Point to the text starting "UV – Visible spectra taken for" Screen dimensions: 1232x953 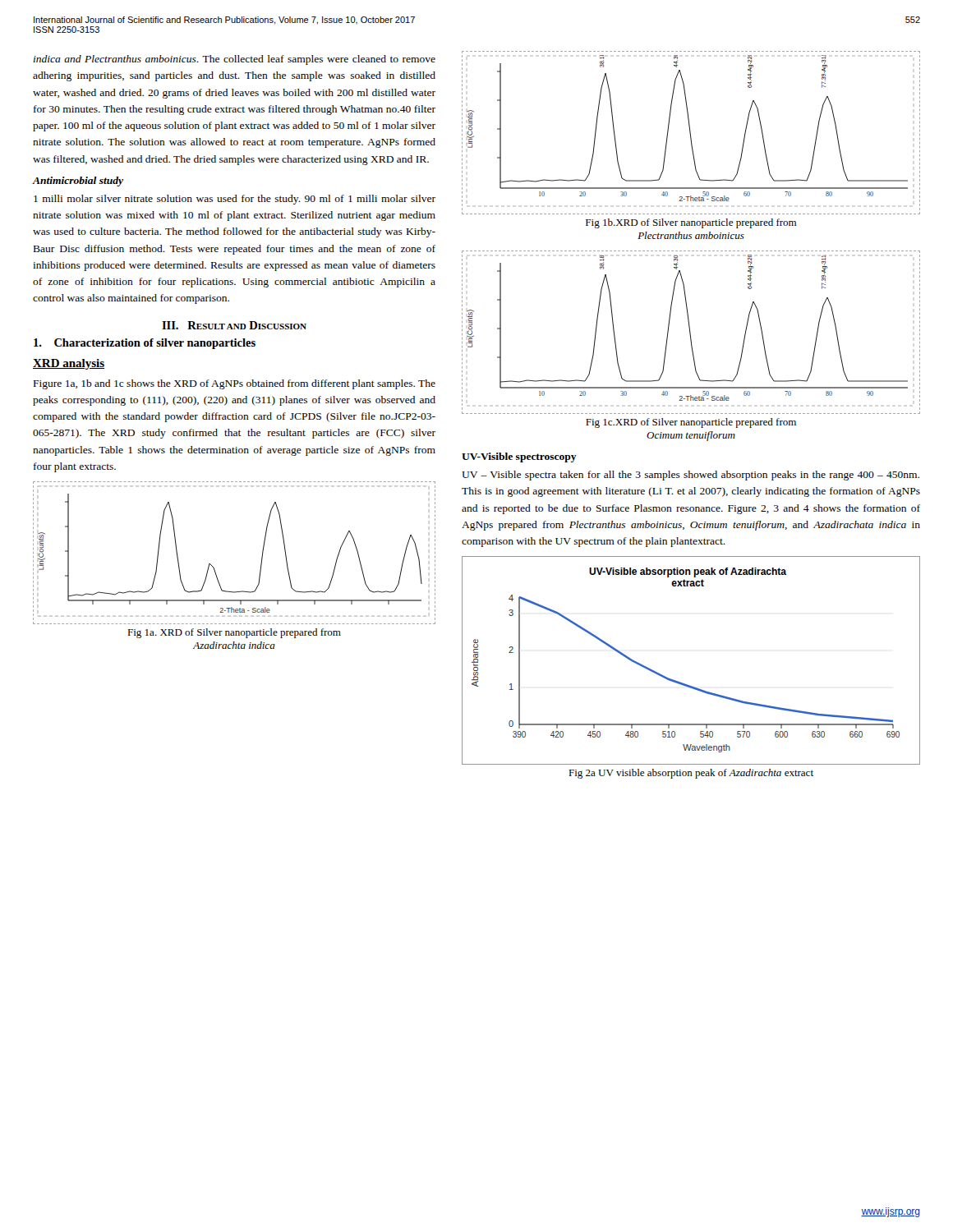click(691, 508)
